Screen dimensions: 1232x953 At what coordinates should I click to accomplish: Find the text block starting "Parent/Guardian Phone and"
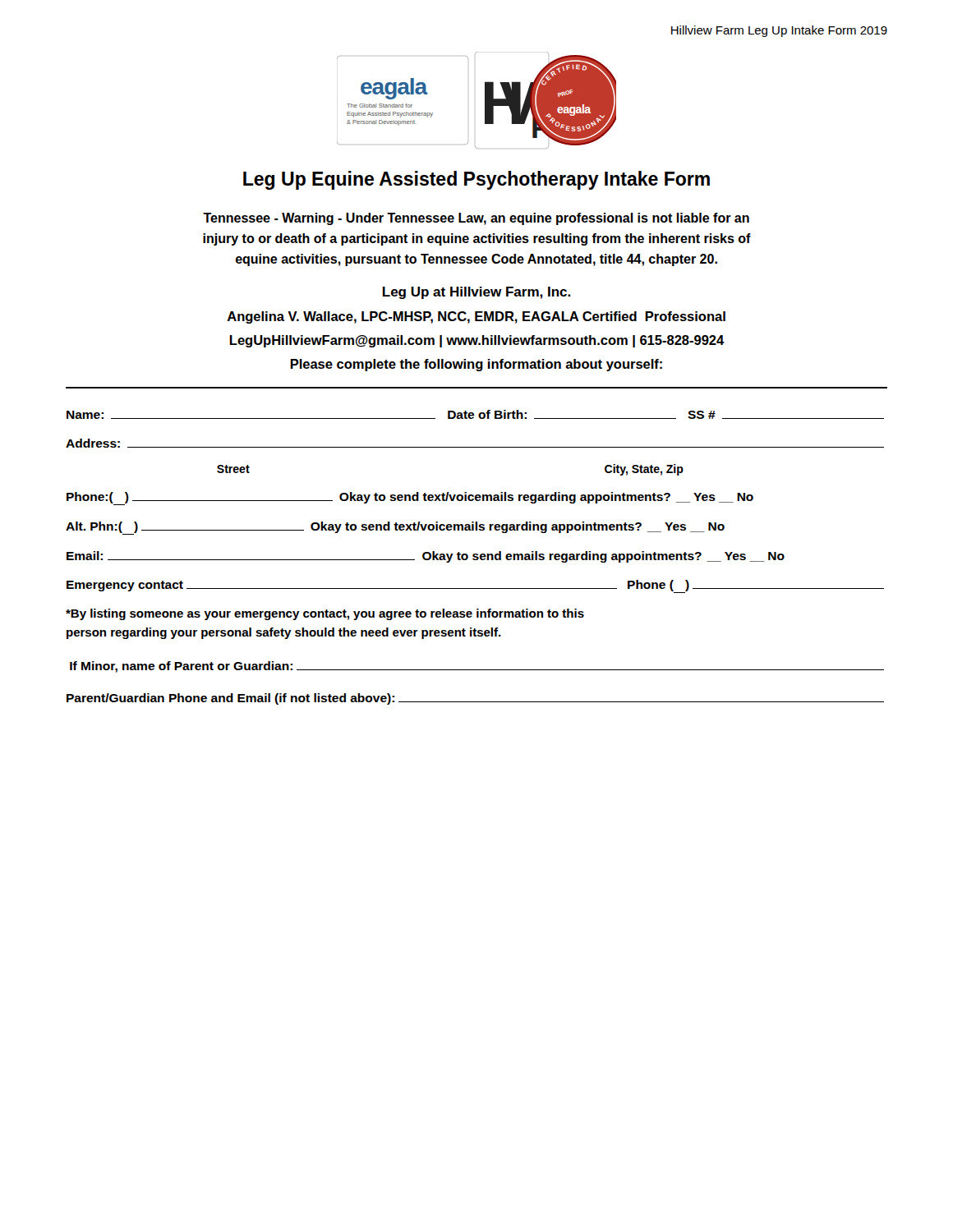point(475,696)
